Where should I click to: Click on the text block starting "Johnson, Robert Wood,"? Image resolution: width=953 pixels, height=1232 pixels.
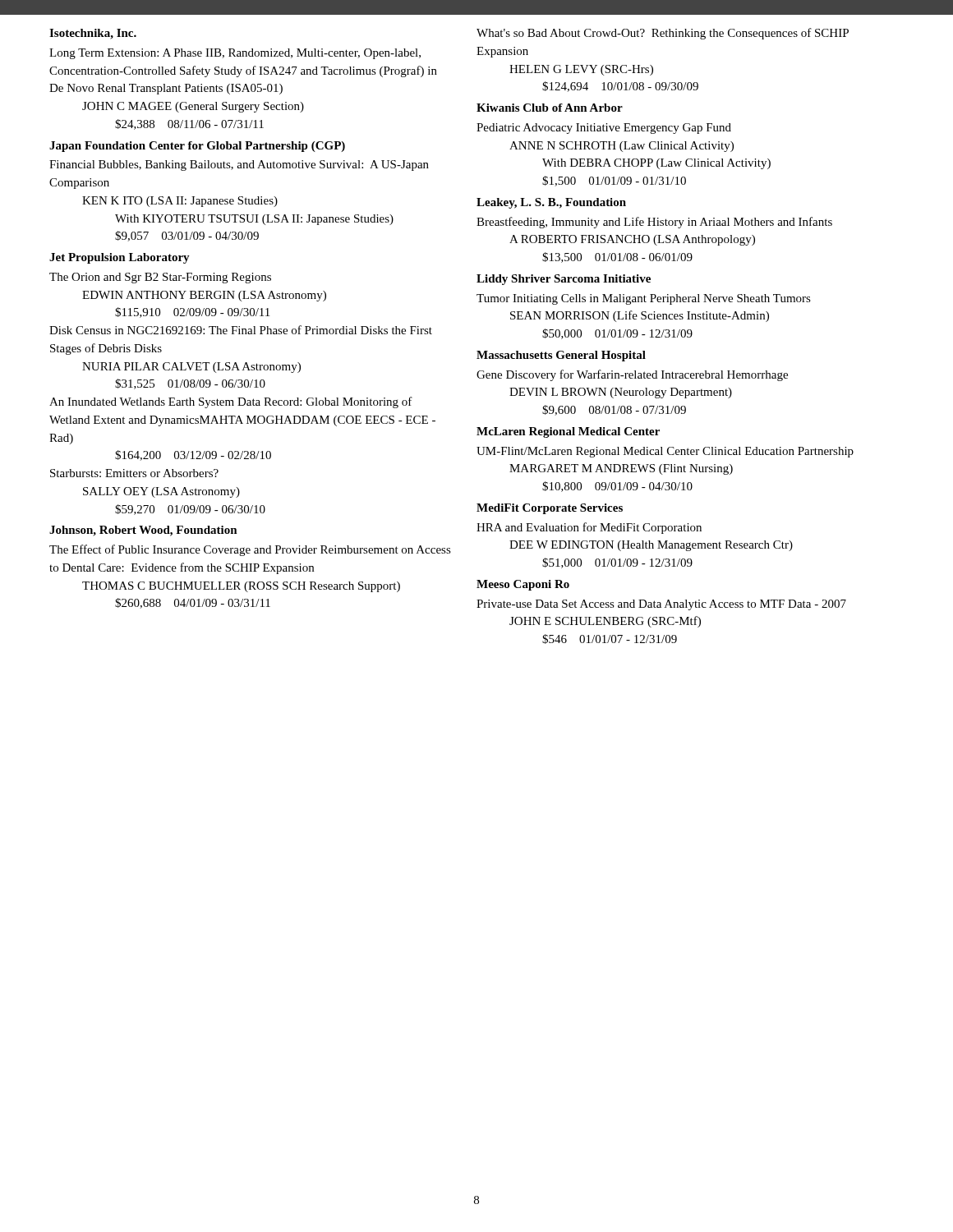143,530
